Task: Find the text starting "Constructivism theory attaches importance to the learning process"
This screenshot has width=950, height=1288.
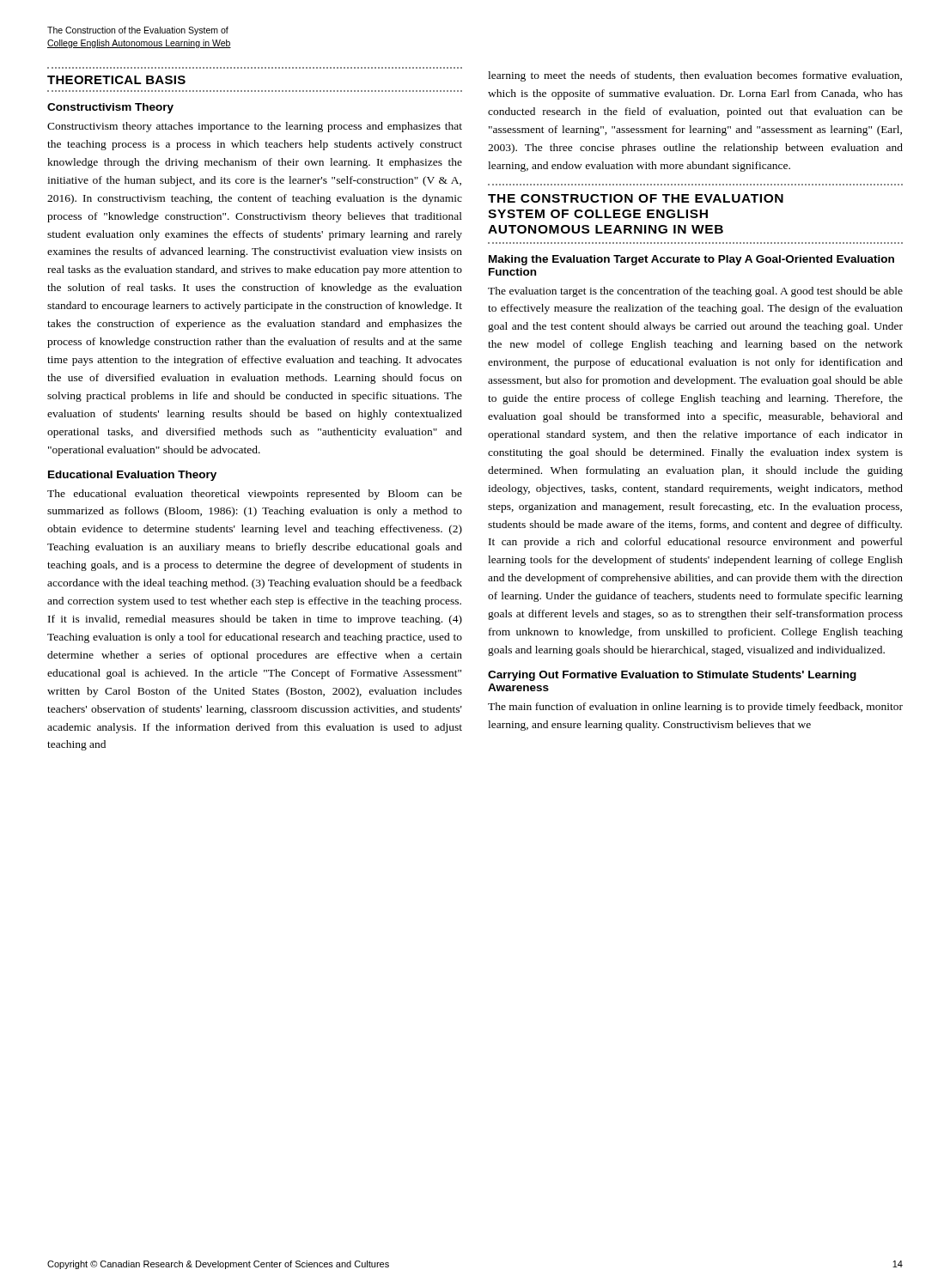Action: click(x=255, y=287)
